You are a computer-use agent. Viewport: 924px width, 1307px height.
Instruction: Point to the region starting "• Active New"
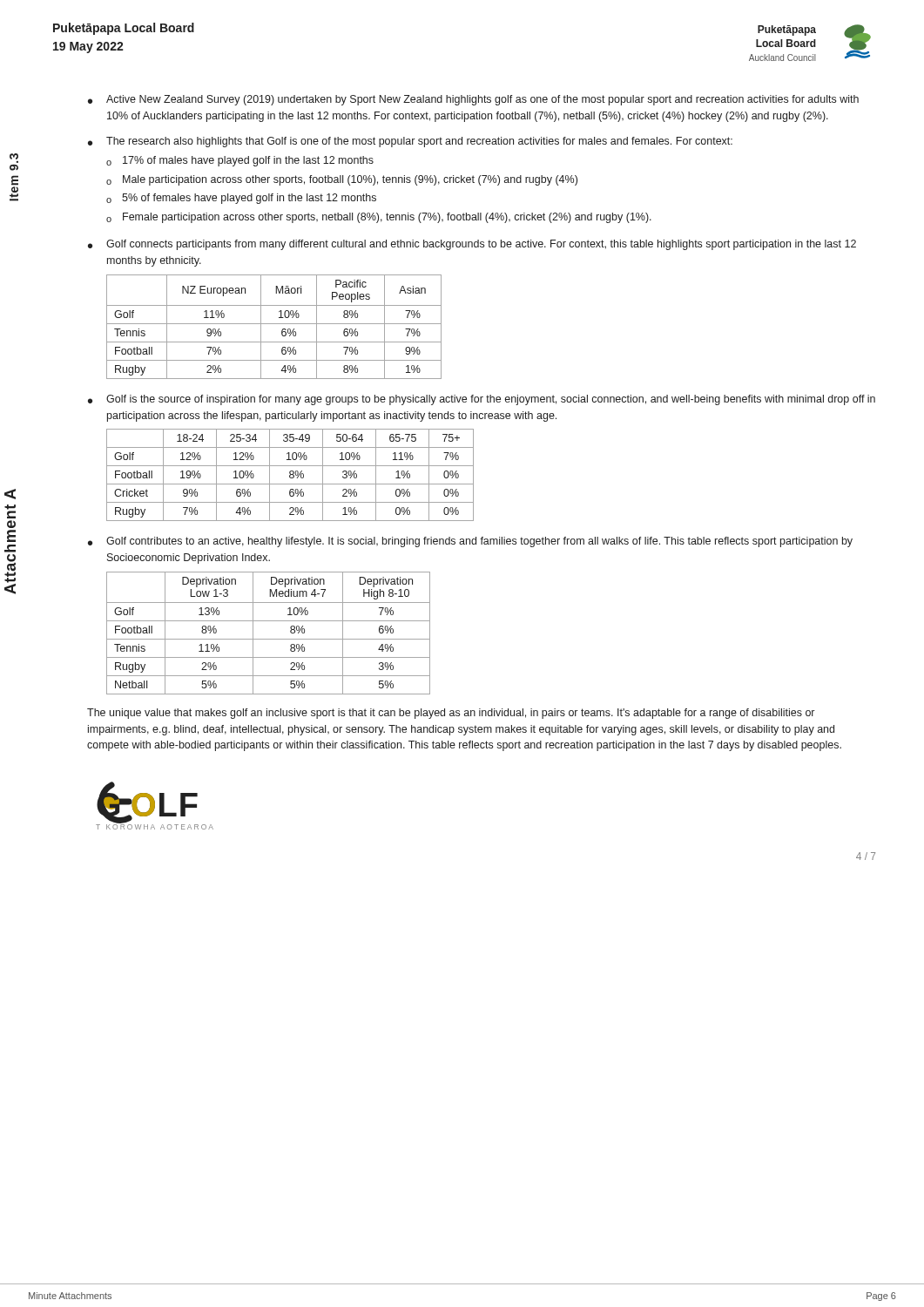[x=482, y=108]
